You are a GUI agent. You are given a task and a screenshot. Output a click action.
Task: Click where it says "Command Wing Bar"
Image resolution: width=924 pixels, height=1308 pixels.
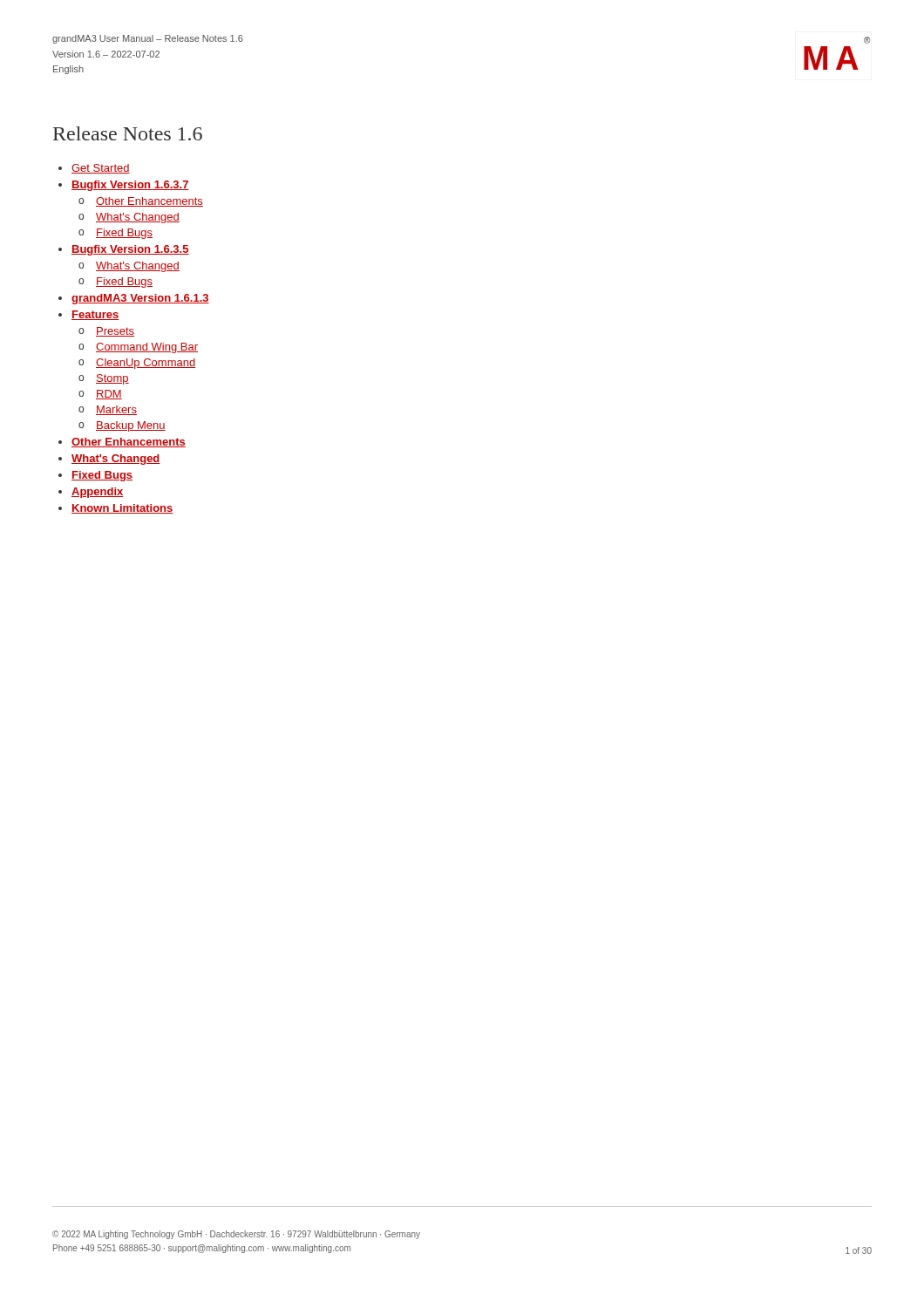[147, 347]
